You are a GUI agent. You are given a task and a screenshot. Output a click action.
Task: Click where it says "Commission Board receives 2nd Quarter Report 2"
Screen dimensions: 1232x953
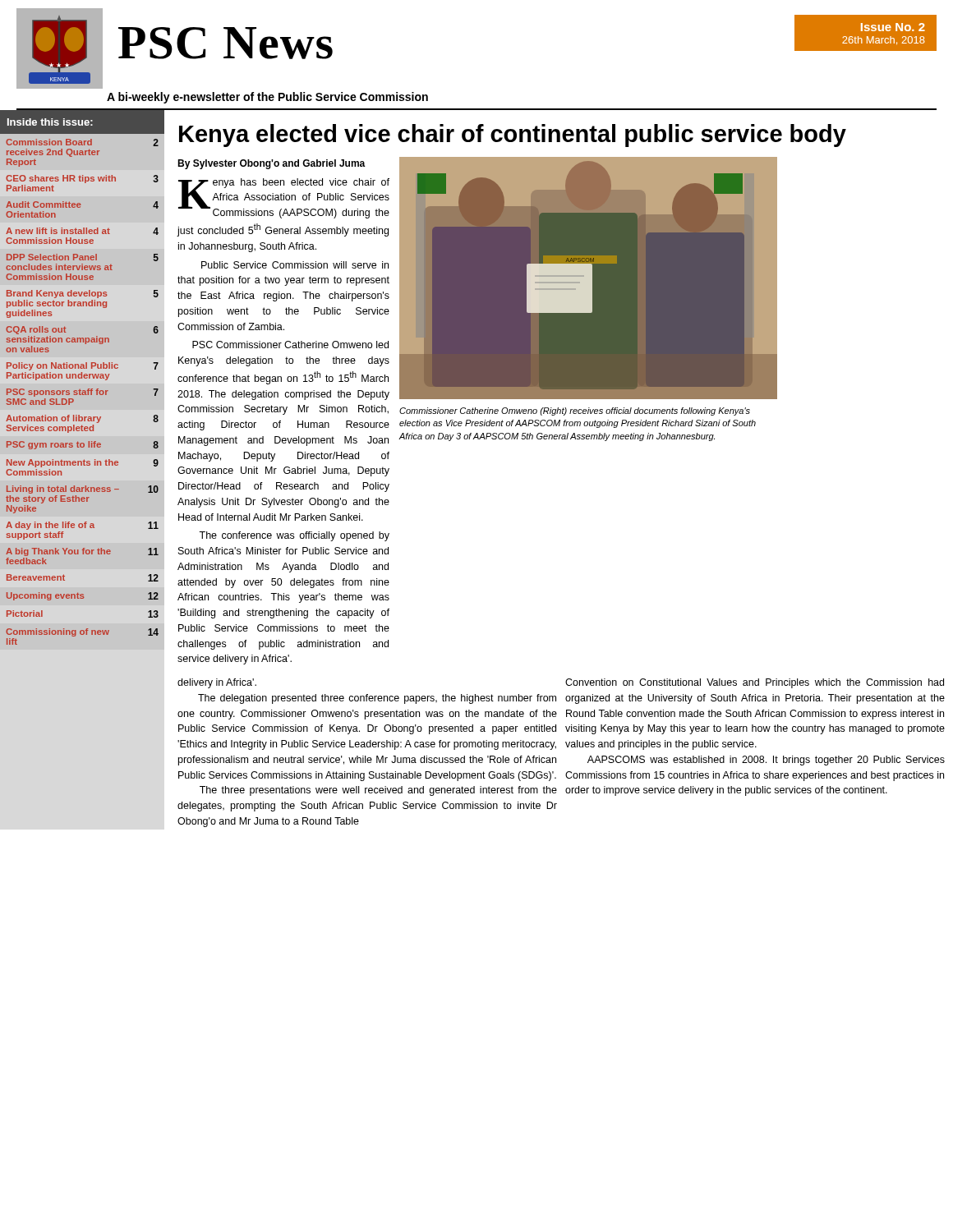(x=82, y=152)
